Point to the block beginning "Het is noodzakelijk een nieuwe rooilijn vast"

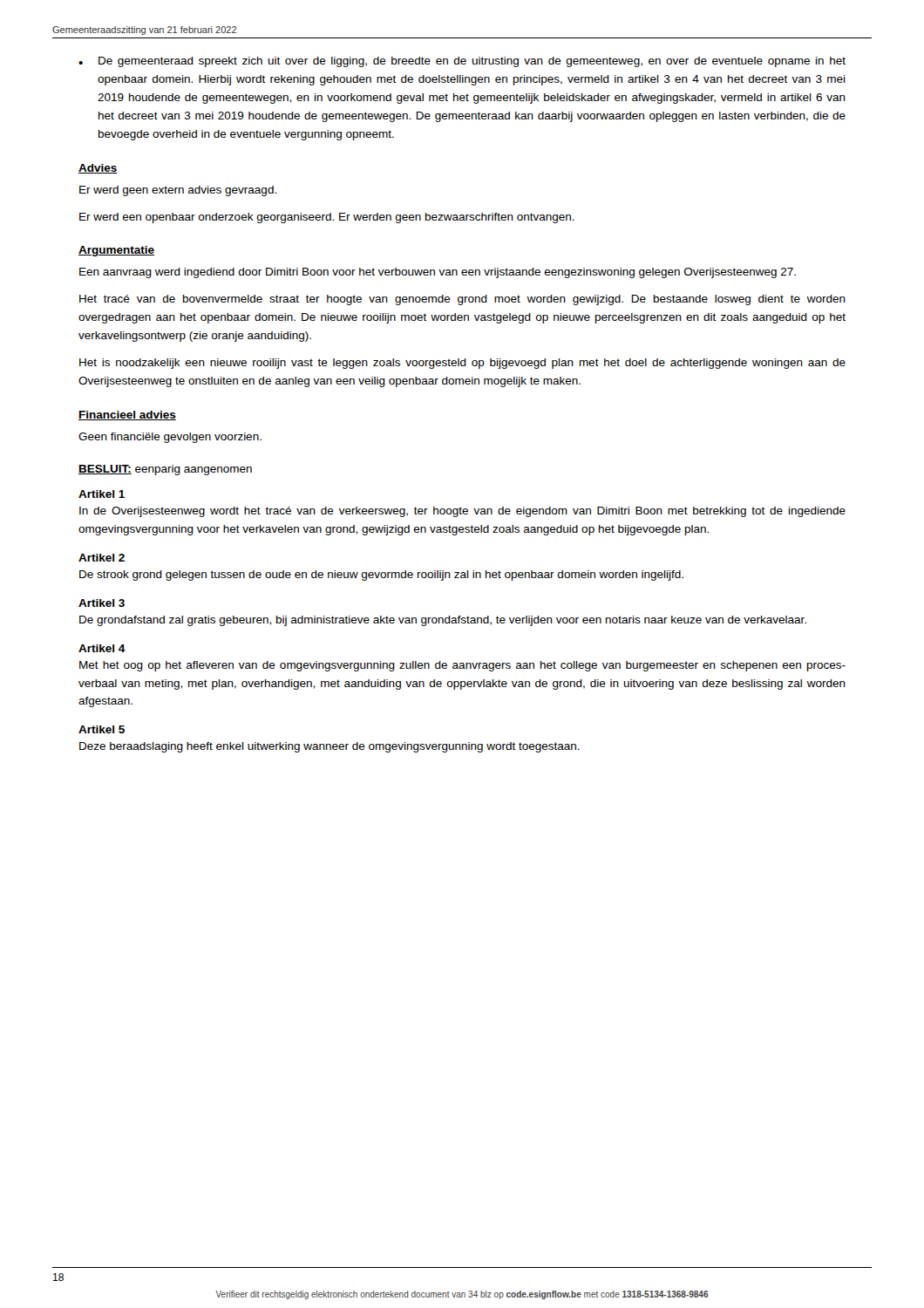pos(462,372)
